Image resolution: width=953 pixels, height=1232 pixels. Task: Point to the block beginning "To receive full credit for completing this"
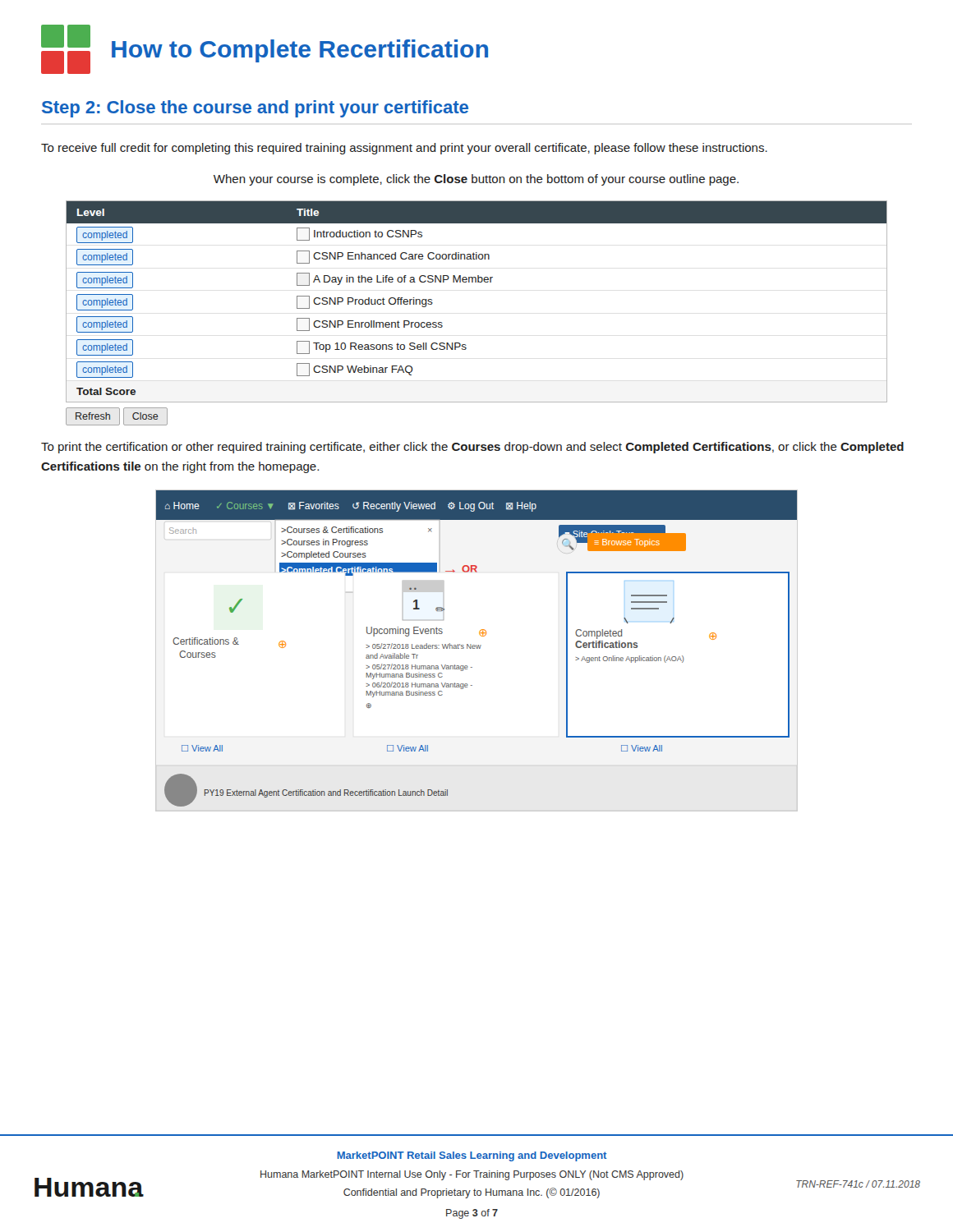pos(404,147)
